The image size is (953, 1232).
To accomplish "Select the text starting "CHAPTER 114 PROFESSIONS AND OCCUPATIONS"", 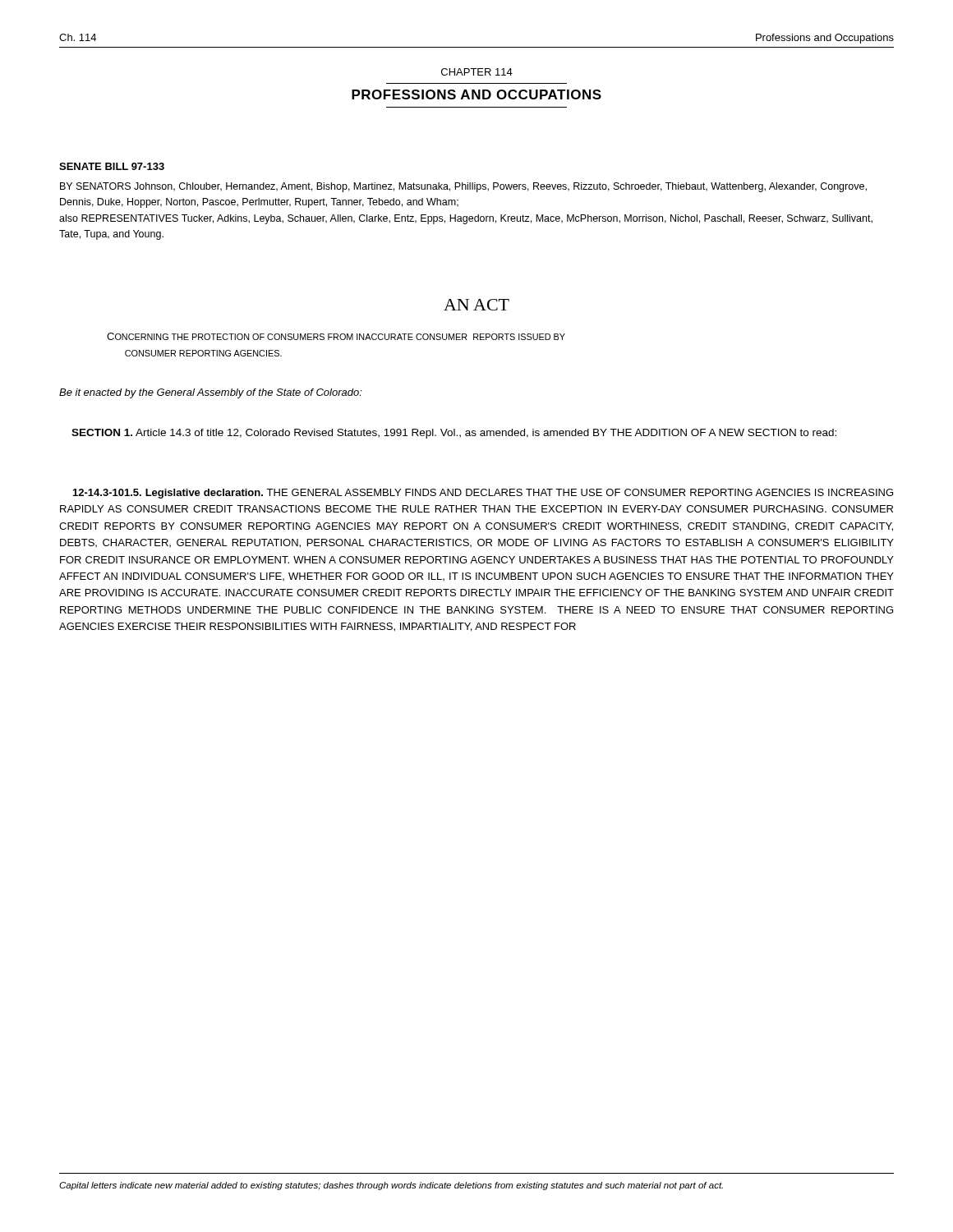I will [x=476, y=87].
